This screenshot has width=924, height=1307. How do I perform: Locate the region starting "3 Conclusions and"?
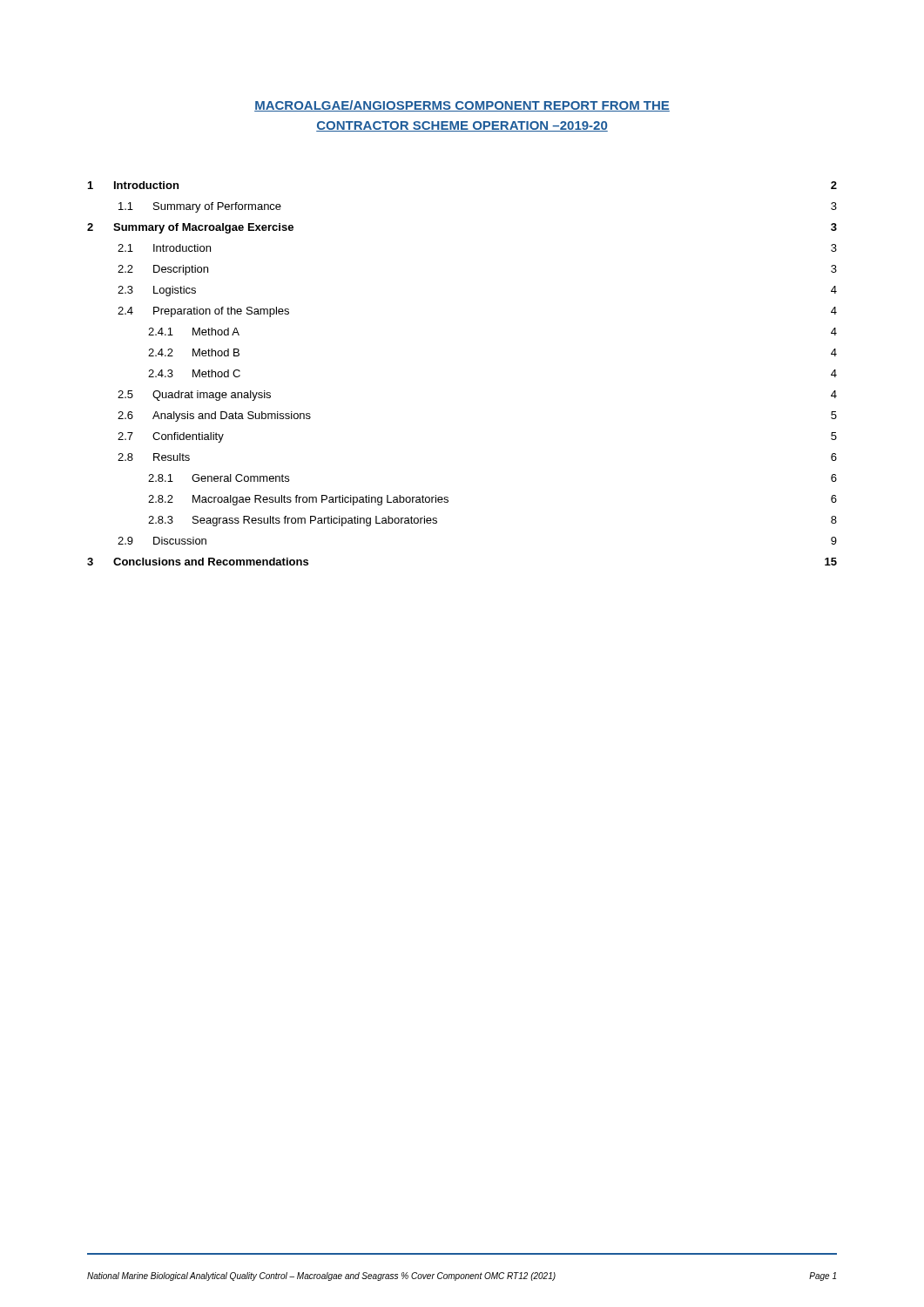(211, 562)
